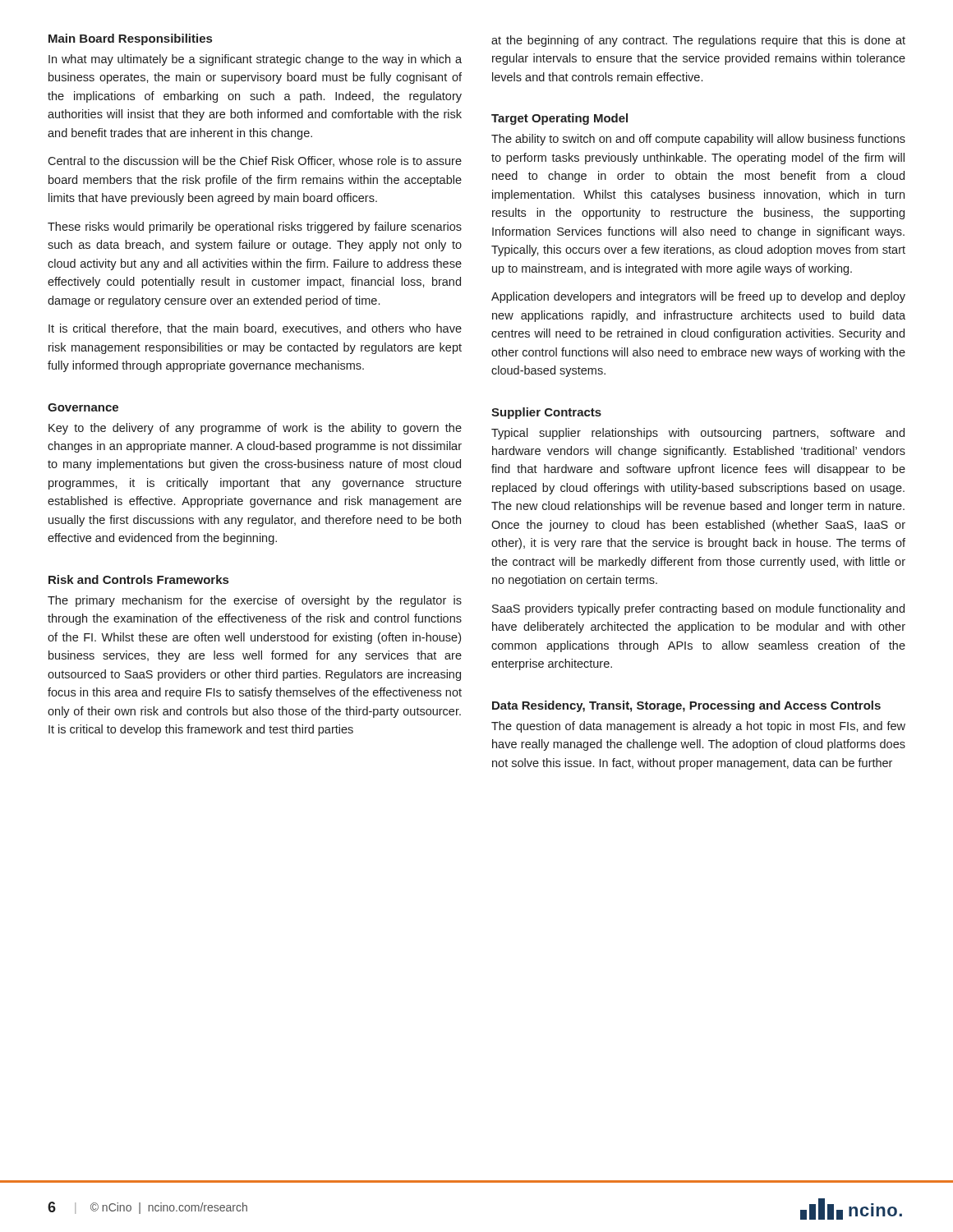Point to the element starting "Data Residency, Transit, Storage, Processing and Access"
Image resolution: width=953 pixels, height=1232 pixels.
pyautogui.click(x=686, y=705)
